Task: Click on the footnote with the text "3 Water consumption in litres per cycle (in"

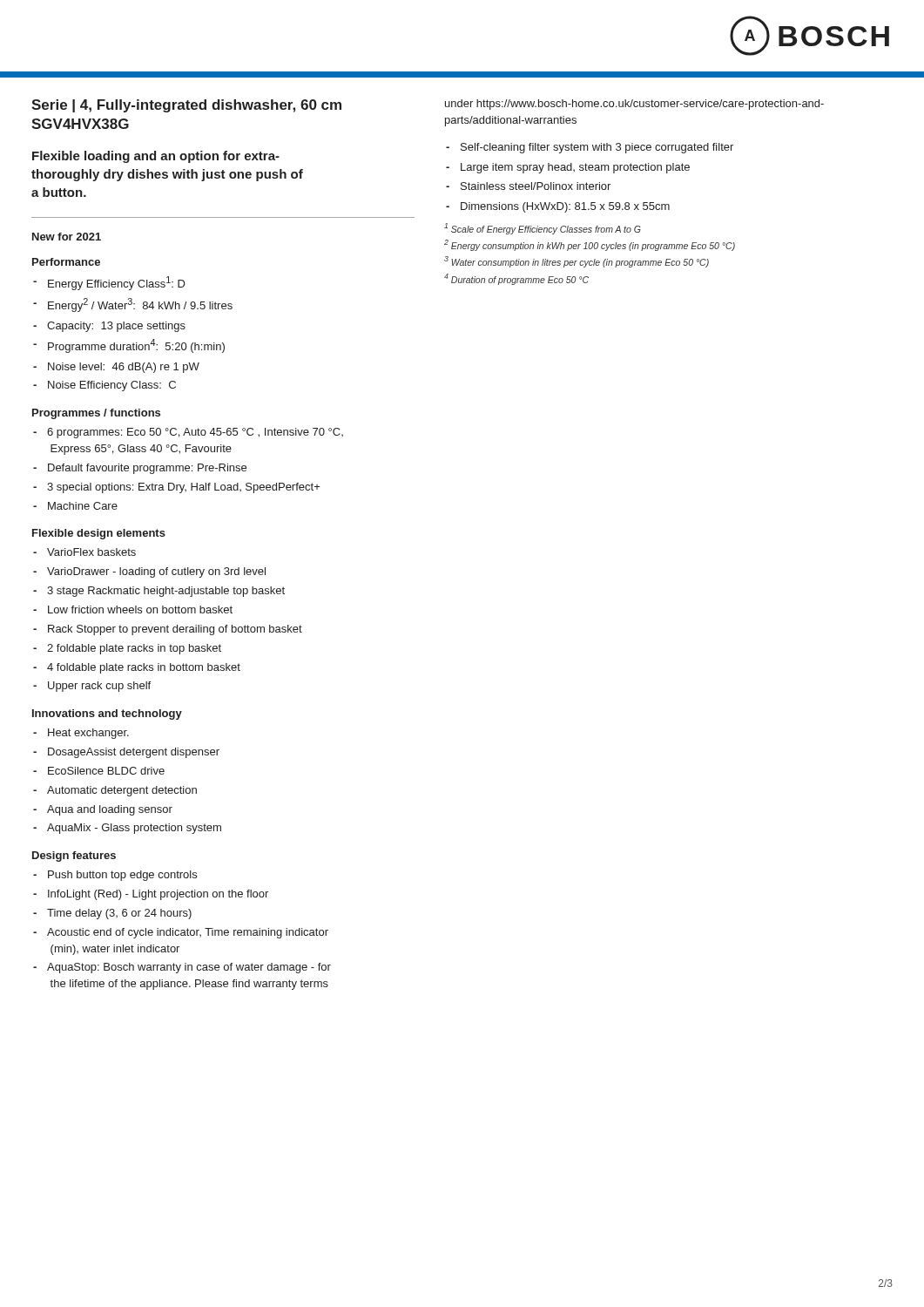Action: coord(577,261)
